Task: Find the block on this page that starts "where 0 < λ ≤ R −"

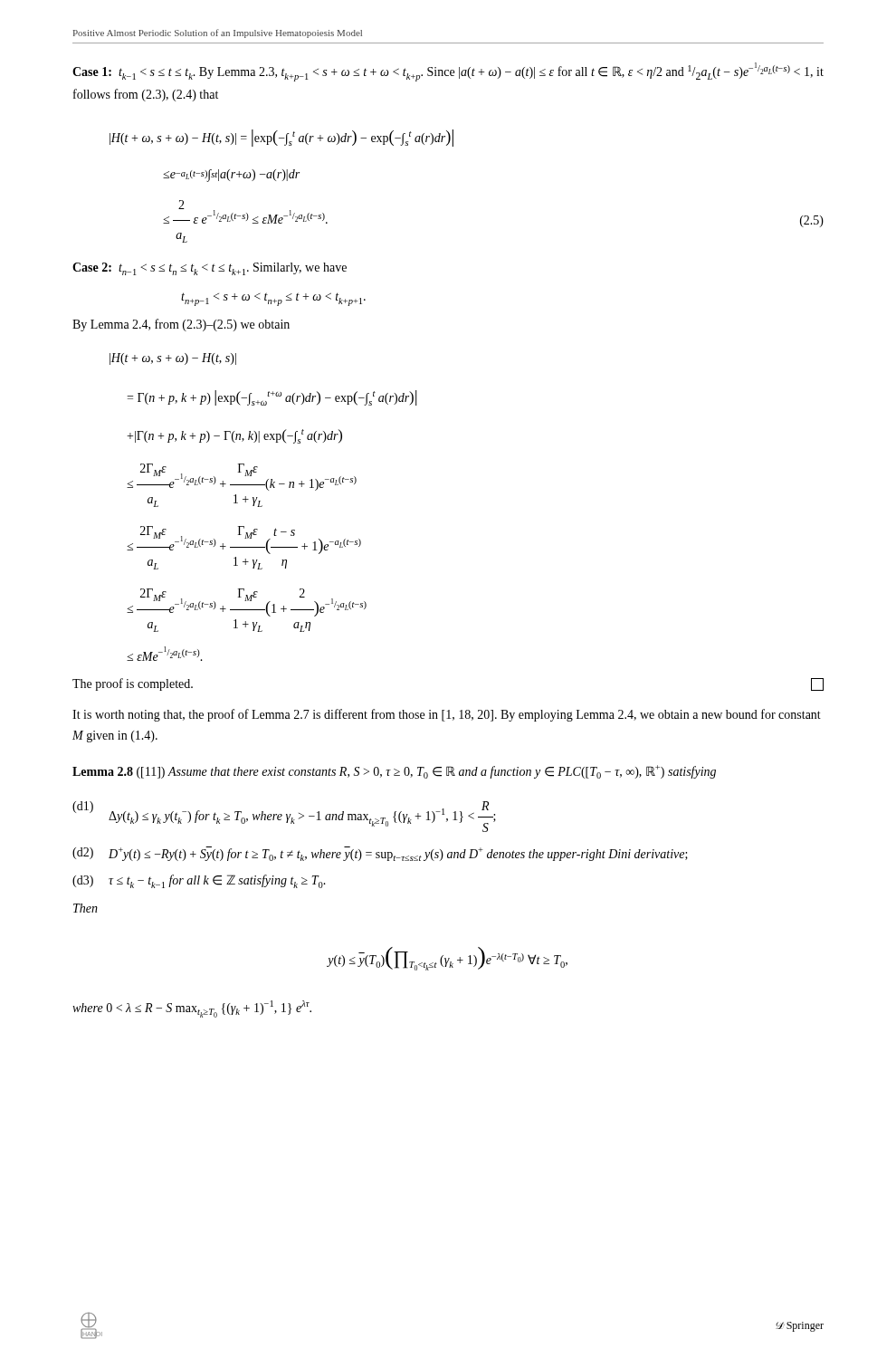Action: pyautogui.click(x=192, y=1009)
